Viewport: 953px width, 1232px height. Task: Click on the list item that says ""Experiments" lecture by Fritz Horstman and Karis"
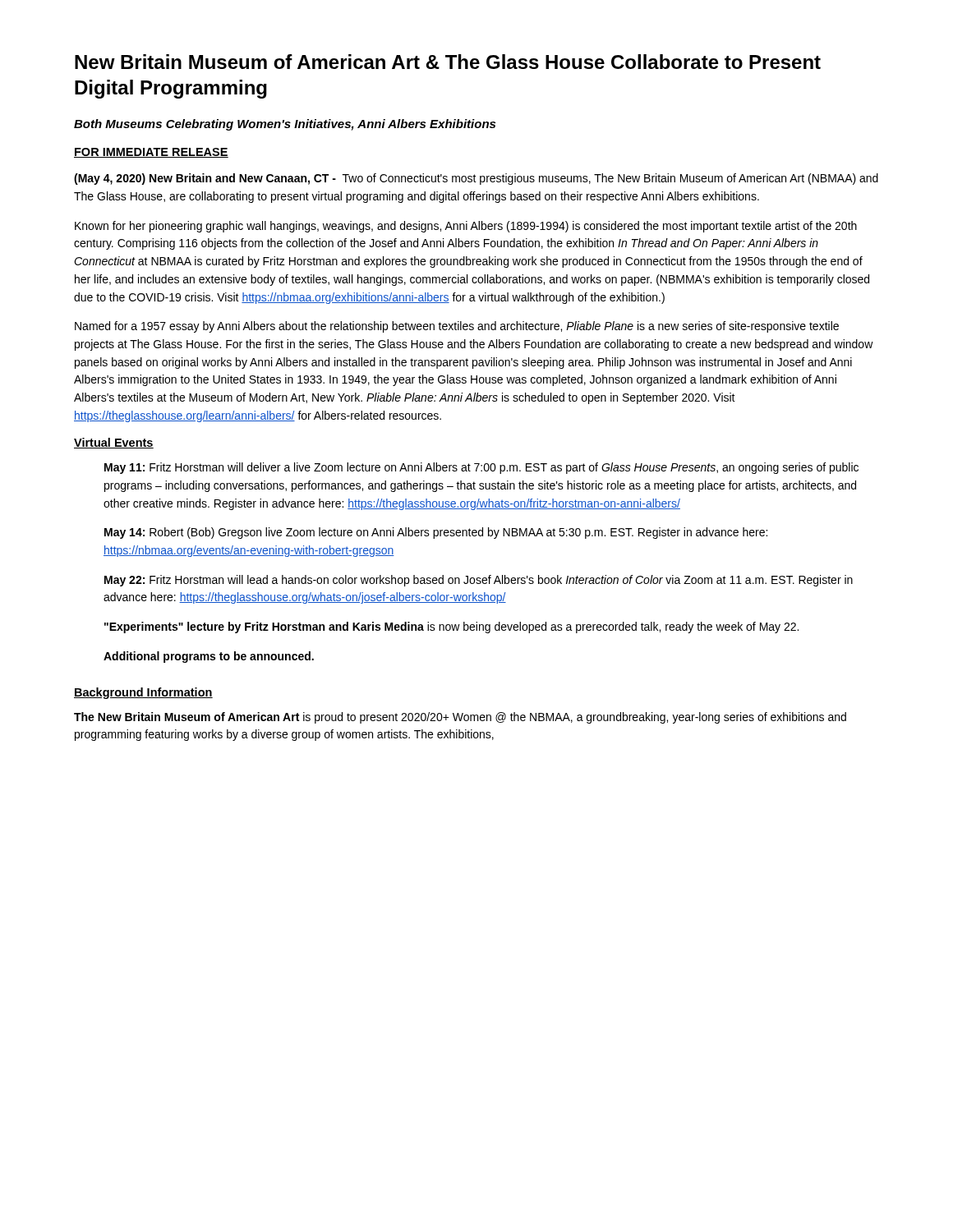(452, 627)
